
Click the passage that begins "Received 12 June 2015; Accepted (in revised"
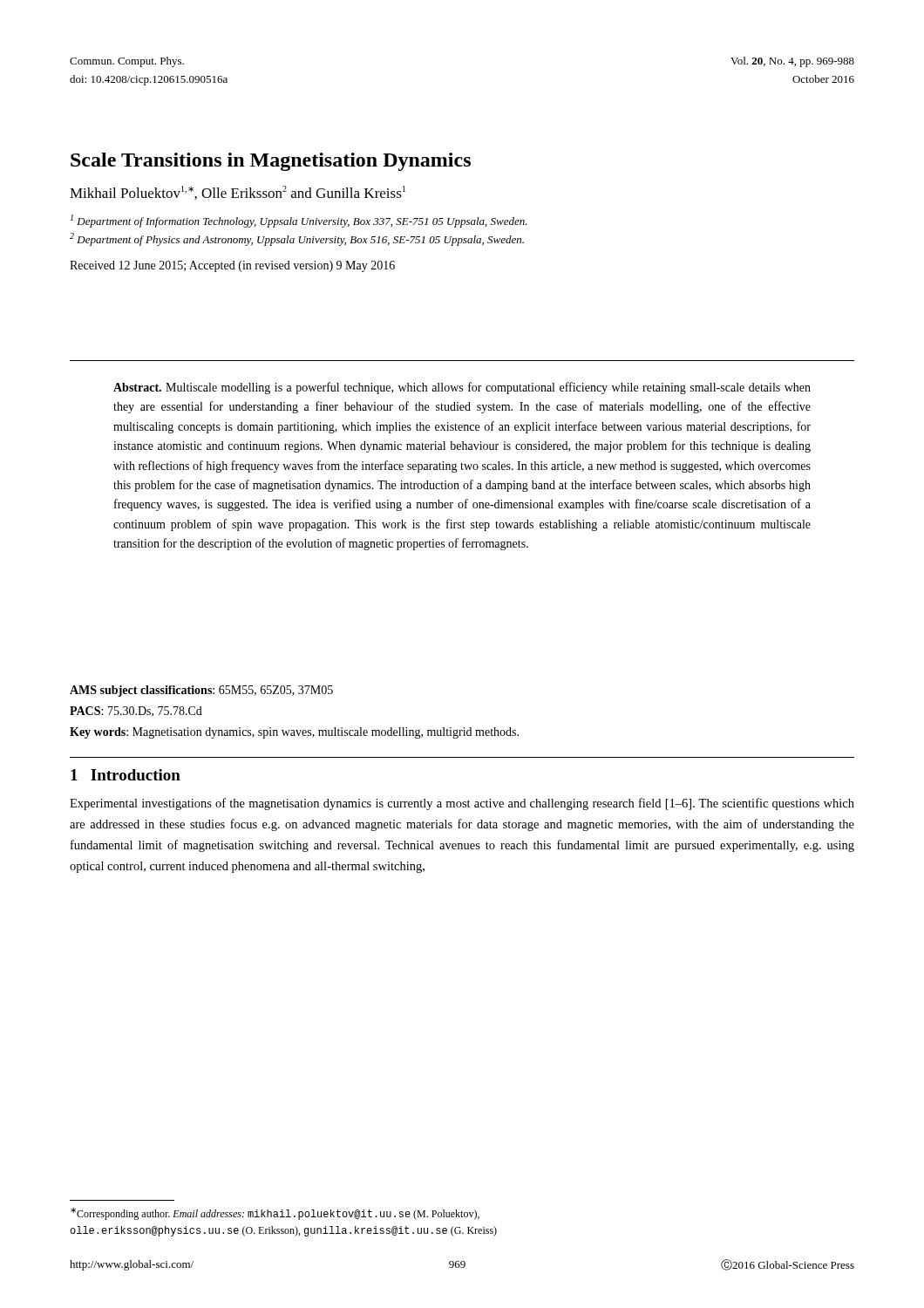(x=232, y=266)
